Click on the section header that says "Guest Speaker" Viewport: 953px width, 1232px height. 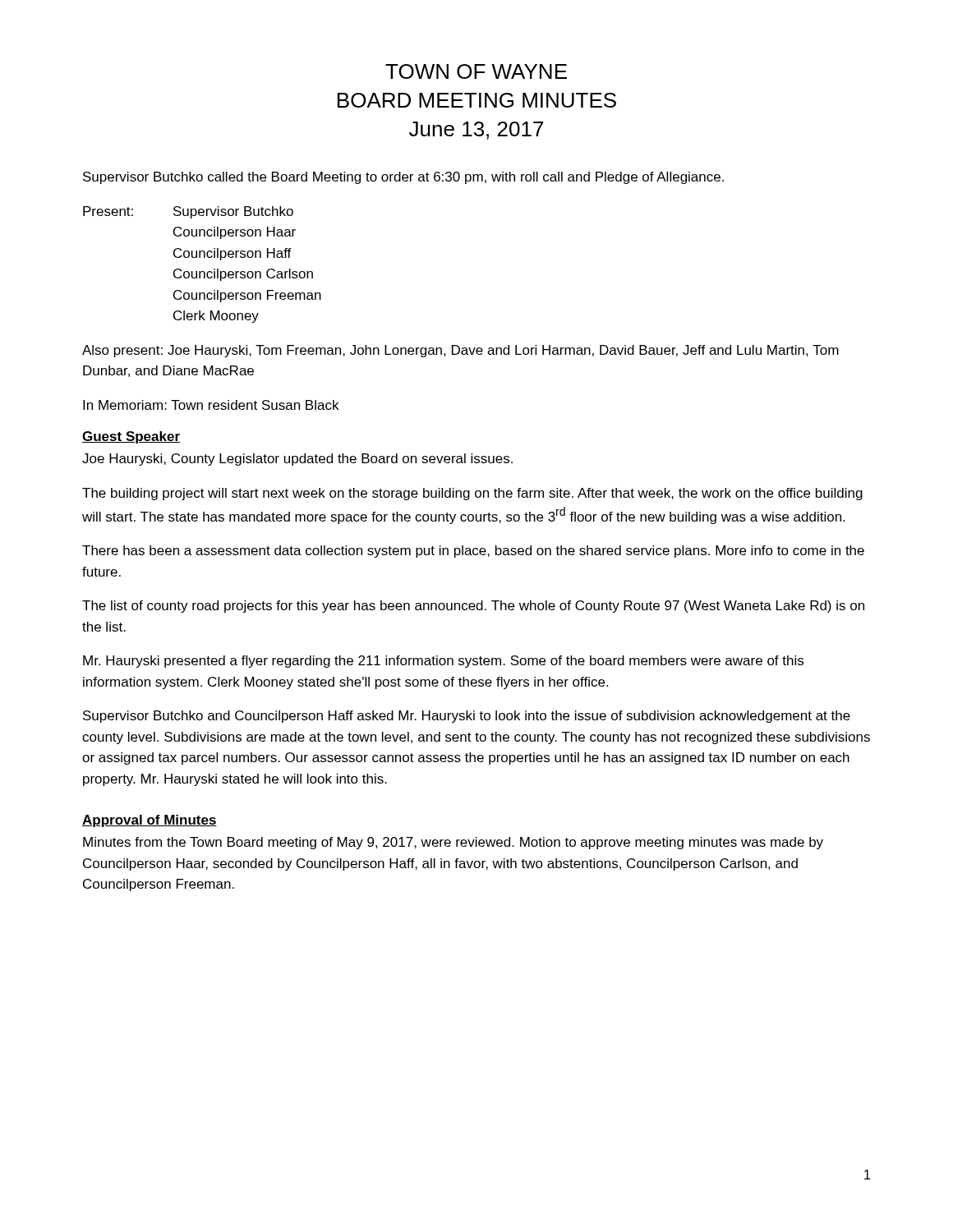pos(131,437)
